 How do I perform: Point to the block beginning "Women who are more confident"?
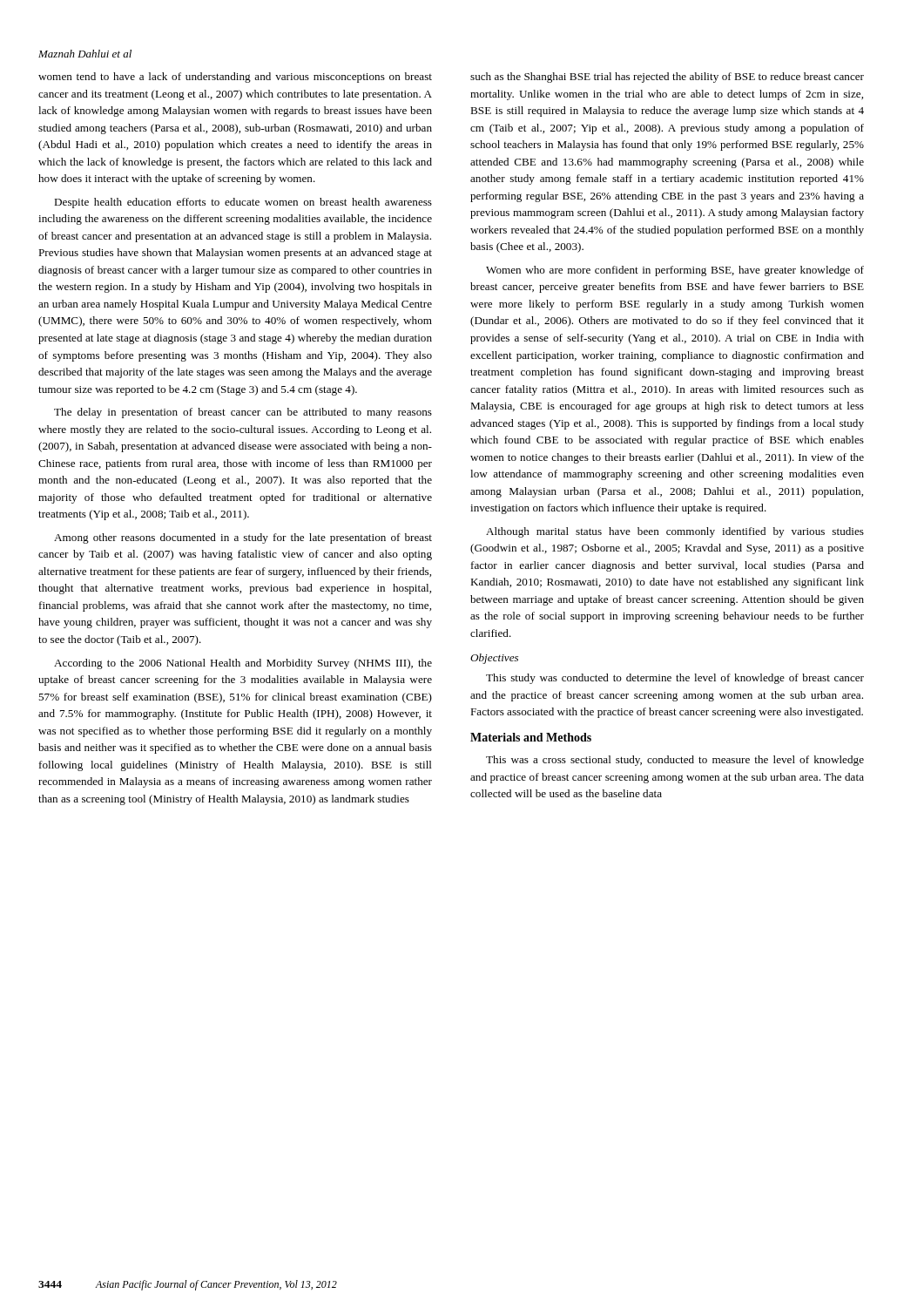(x=667, y=389)
